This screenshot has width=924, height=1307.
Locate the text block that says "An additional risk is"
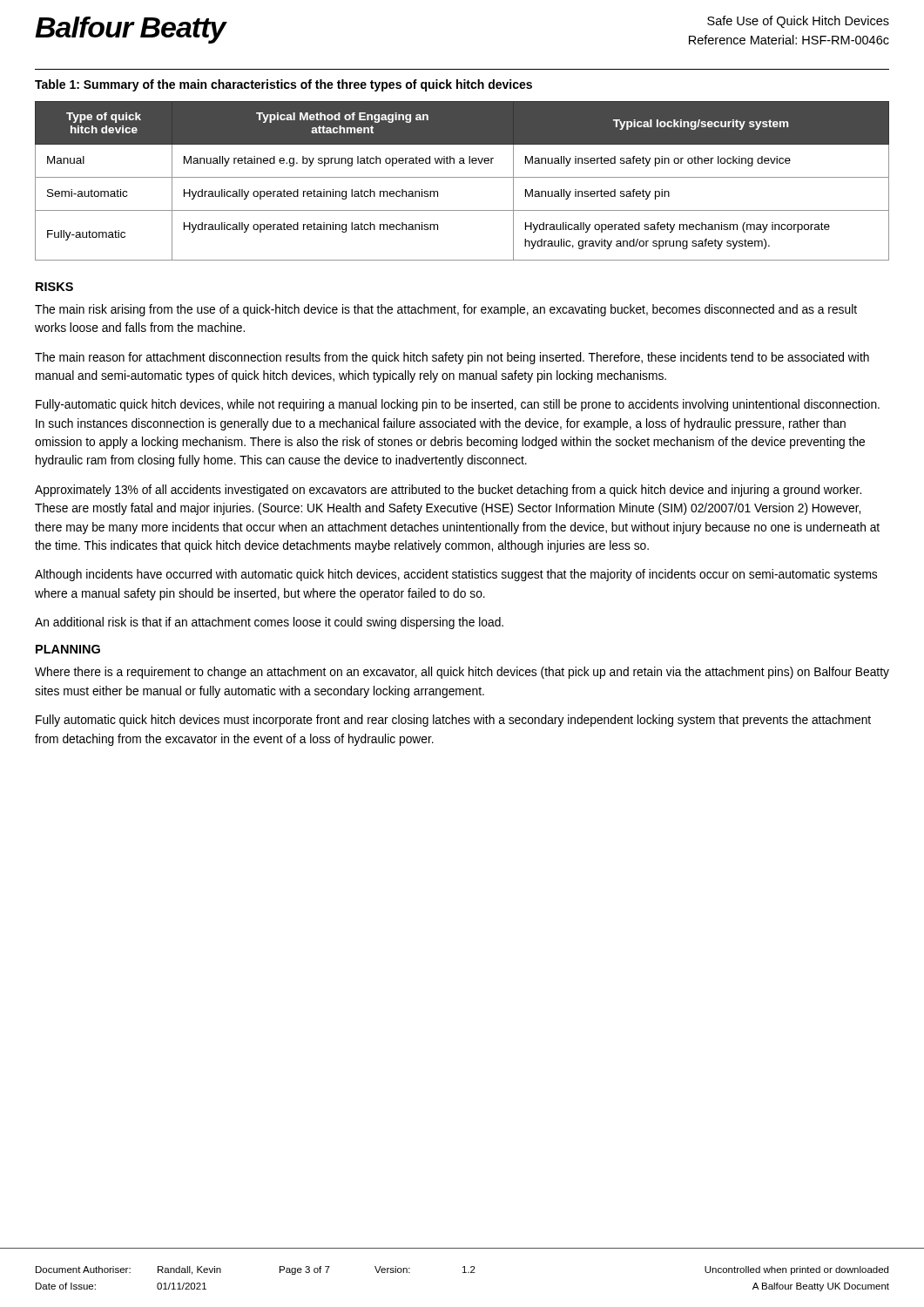[x=270, y=623]
